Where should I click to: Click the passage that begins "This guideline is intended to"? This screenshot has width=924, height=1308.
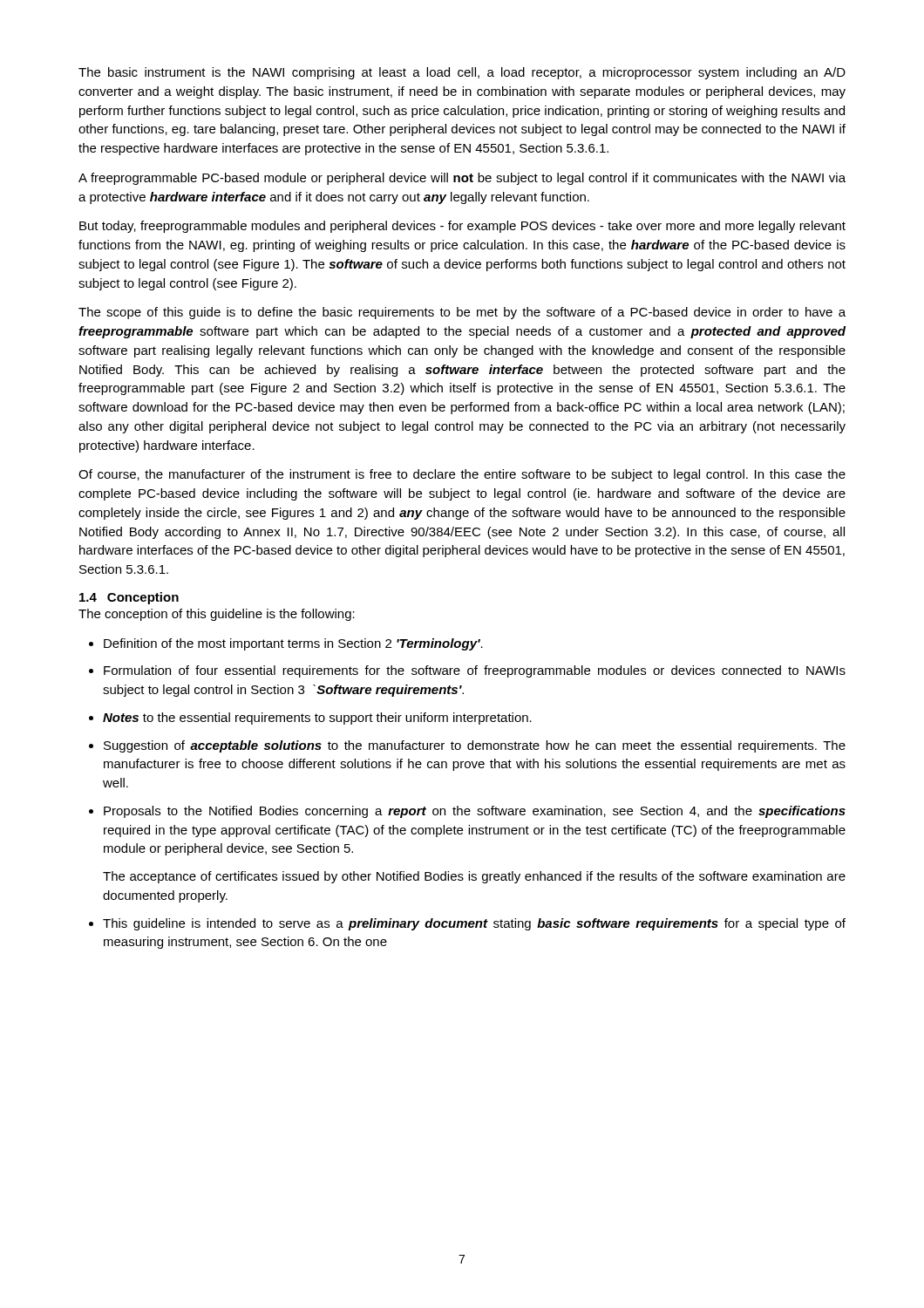(x=474, y=932)
